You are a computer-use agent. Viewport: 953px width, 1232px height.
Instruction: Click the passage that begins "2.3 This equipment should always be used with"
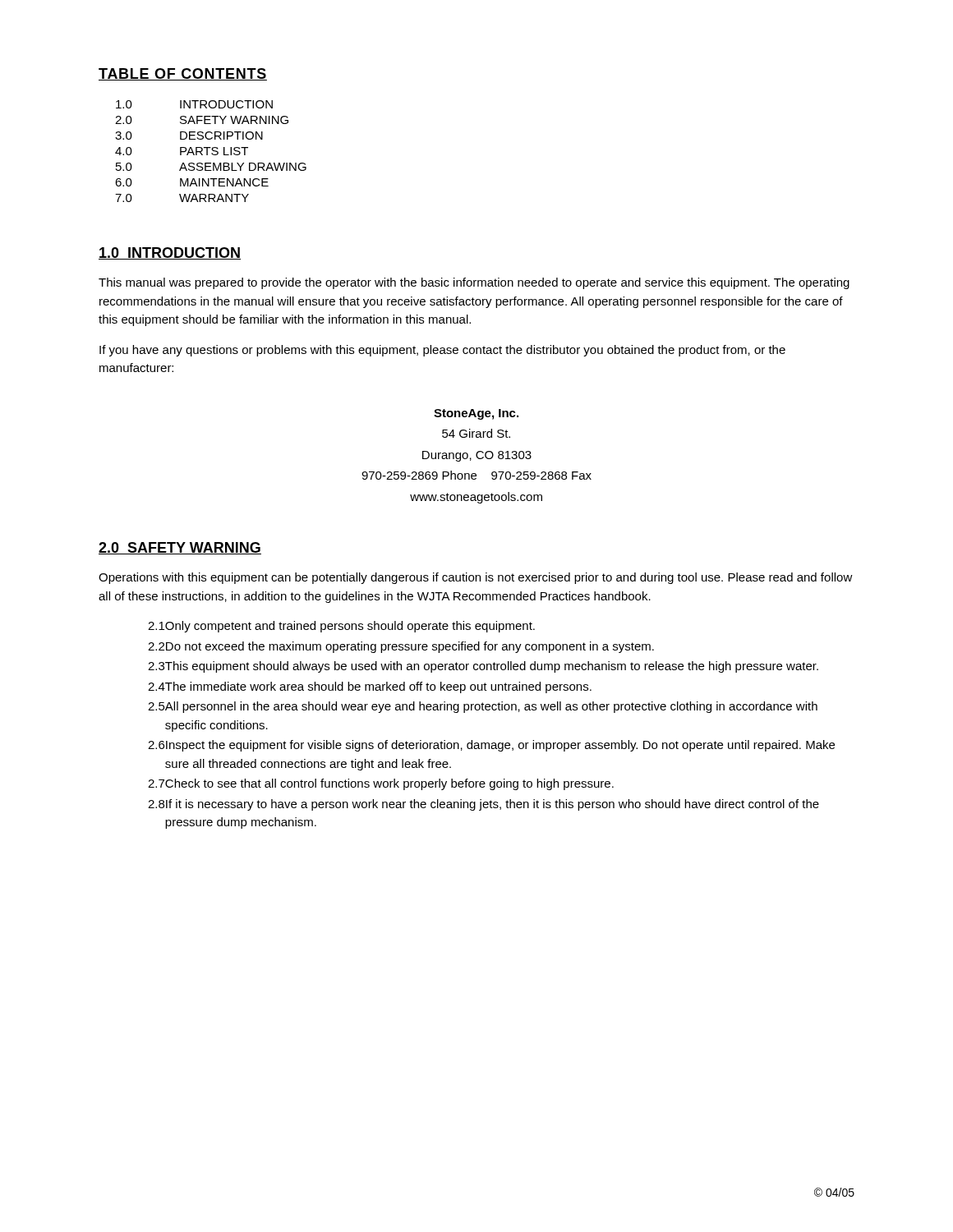click(x=476, y=666)
